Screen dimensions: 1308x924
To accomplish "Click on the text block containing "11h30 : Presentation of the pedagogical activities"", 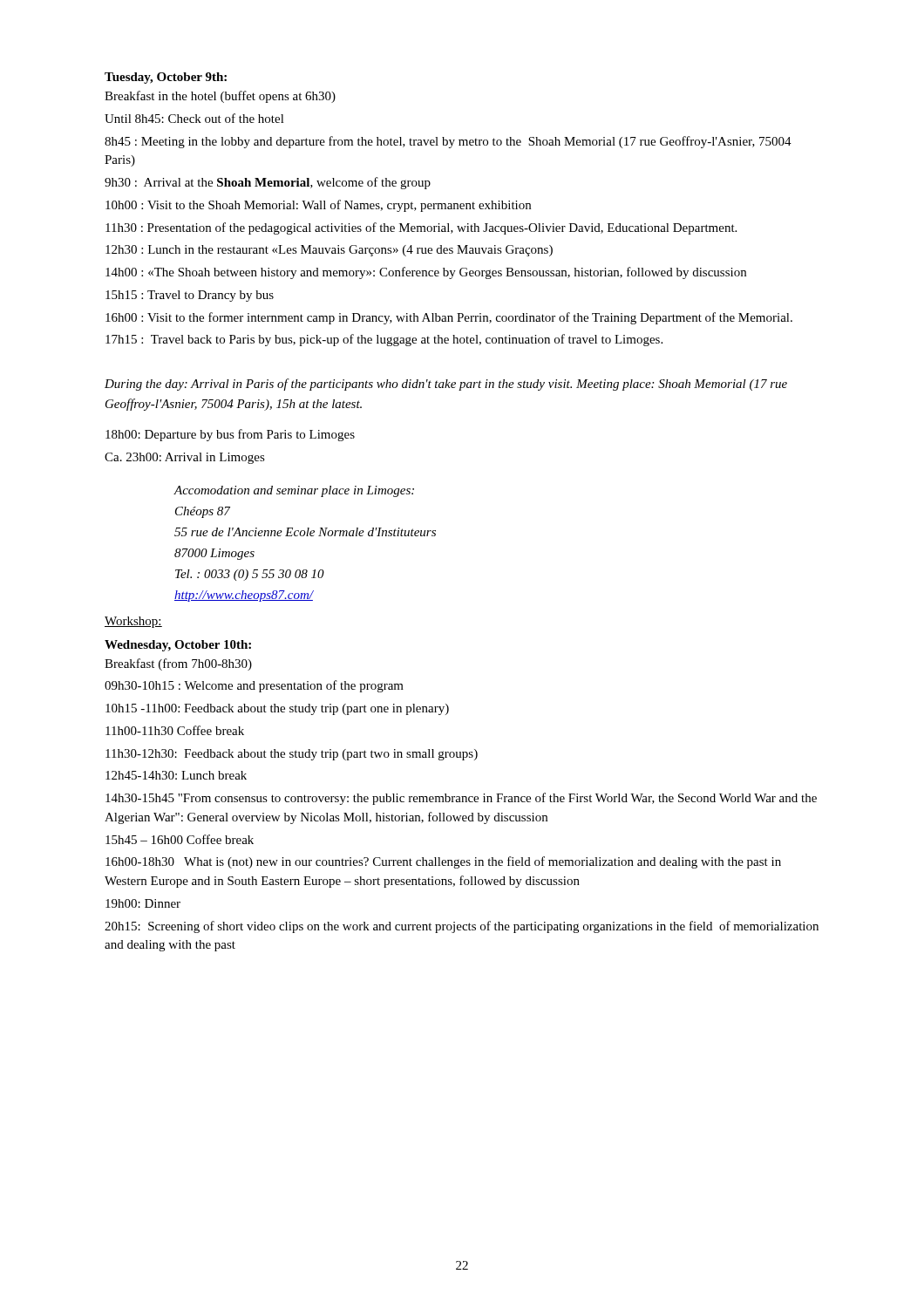I will [421, 227].
